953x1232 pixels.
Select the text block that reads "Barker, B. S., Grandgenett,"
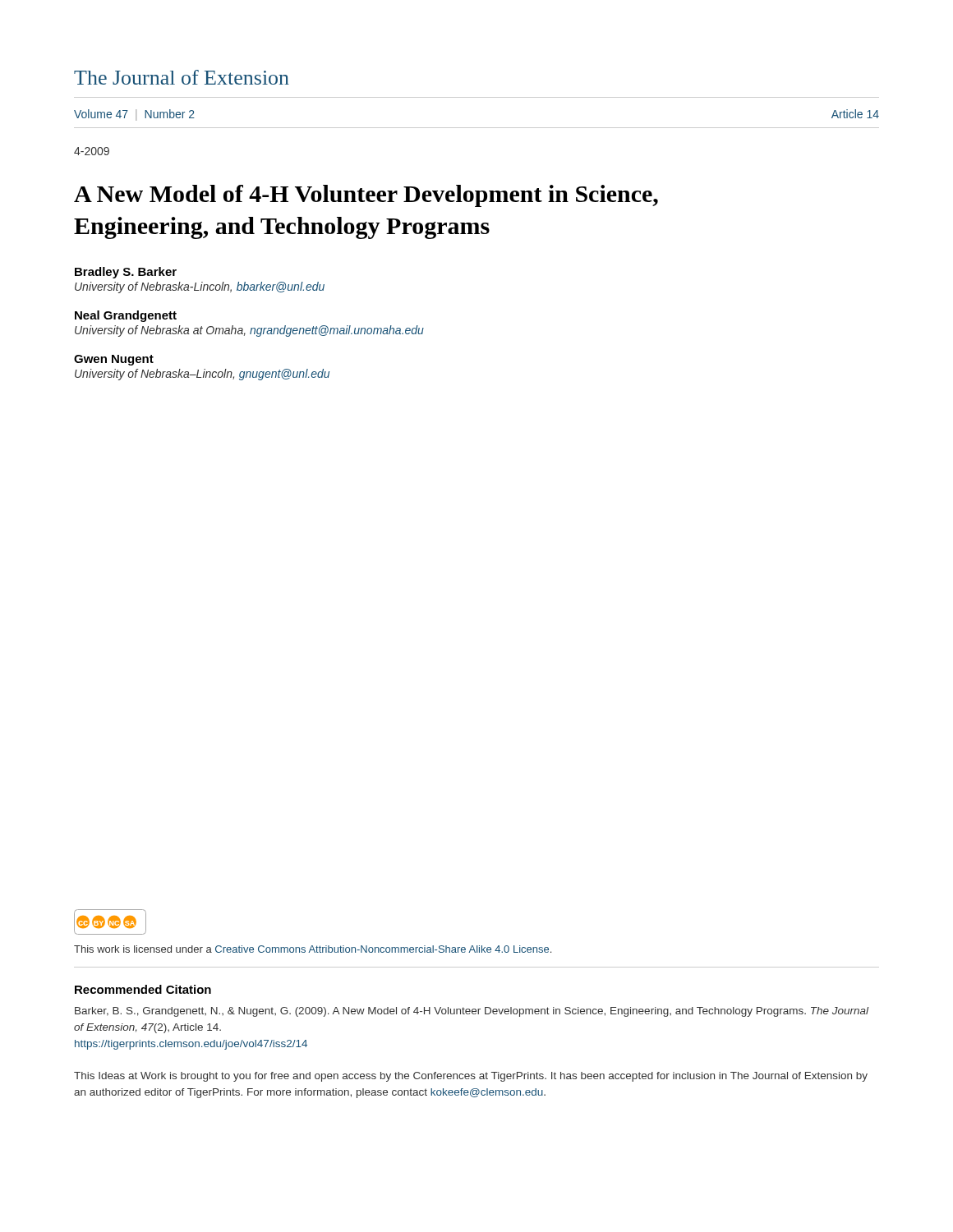[x=472, y=1012]
